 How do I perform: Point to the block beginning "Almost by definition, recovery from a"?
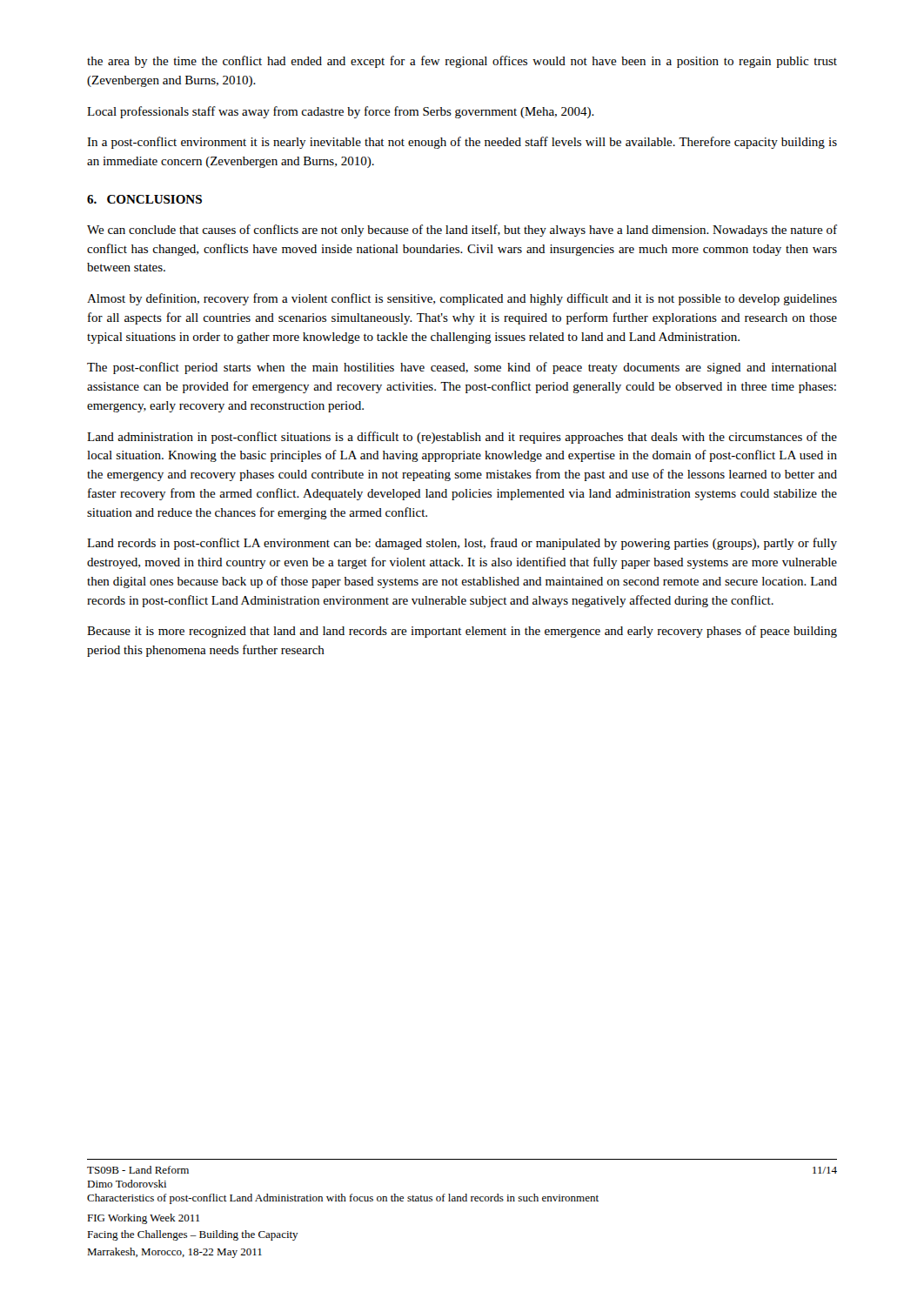point(462,317)
